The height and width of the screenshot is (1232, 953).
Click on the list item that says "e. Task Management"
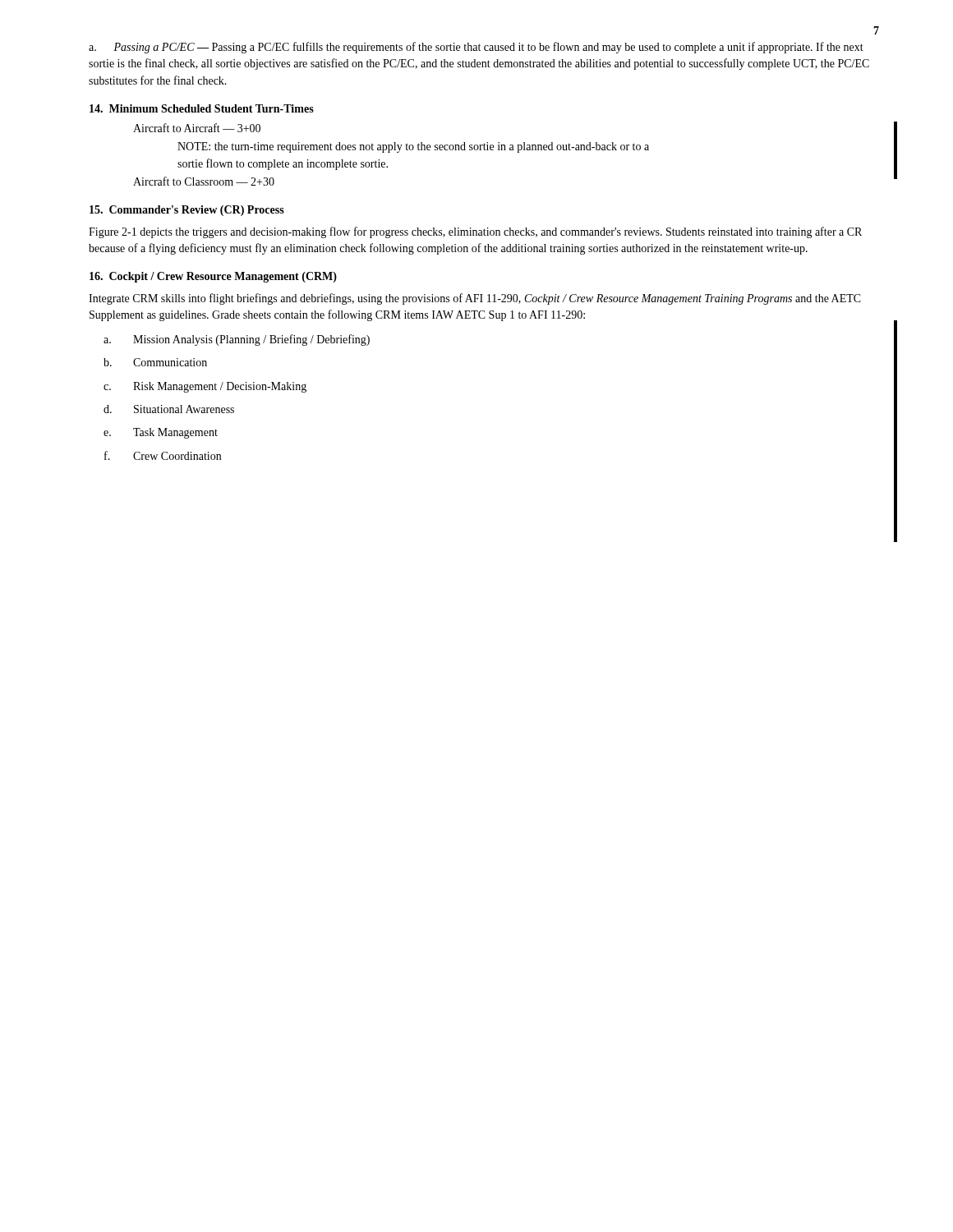(161, 433)
